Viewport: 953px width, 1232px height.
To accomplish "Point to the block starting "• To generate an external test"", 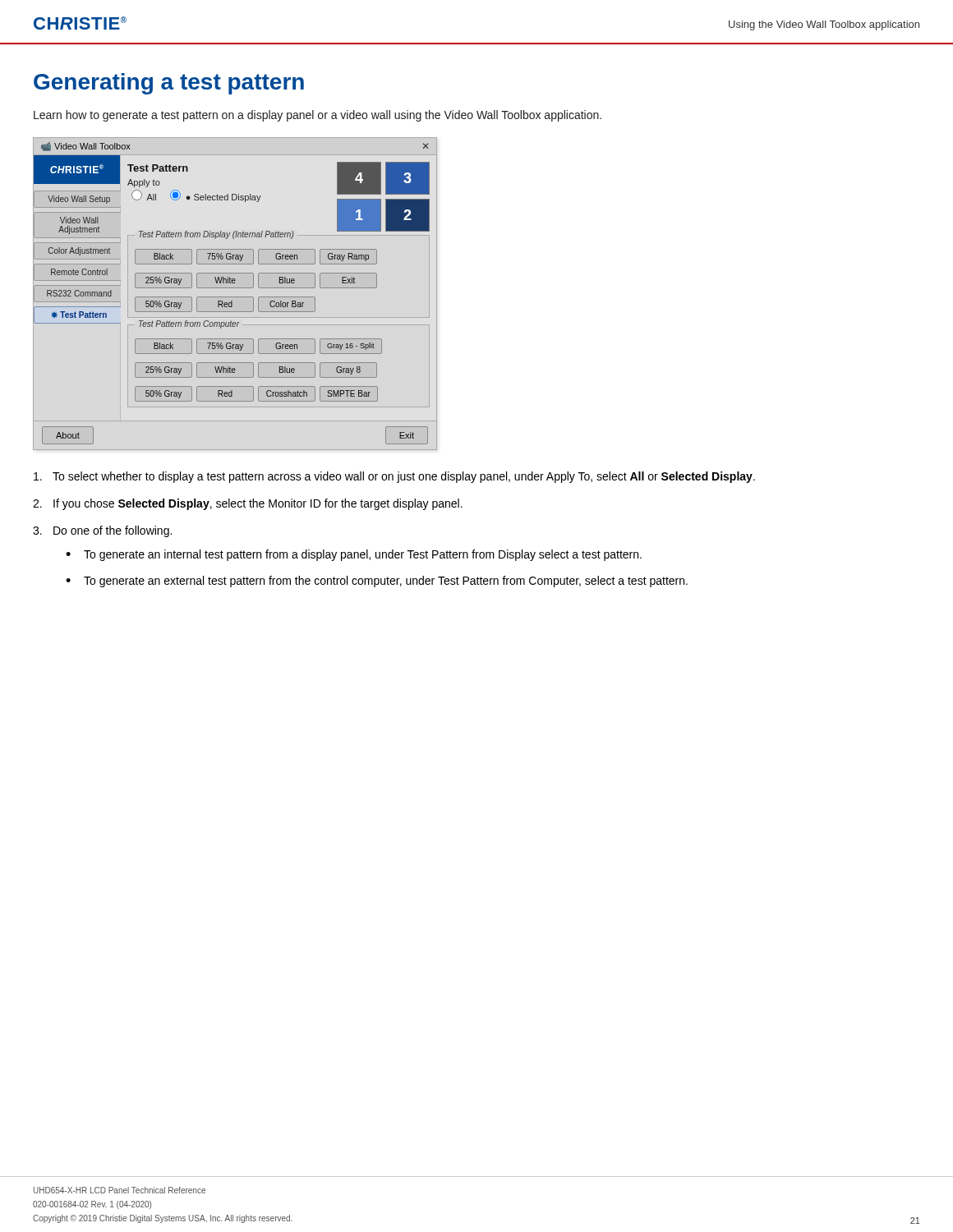I will tap(377, 581).
